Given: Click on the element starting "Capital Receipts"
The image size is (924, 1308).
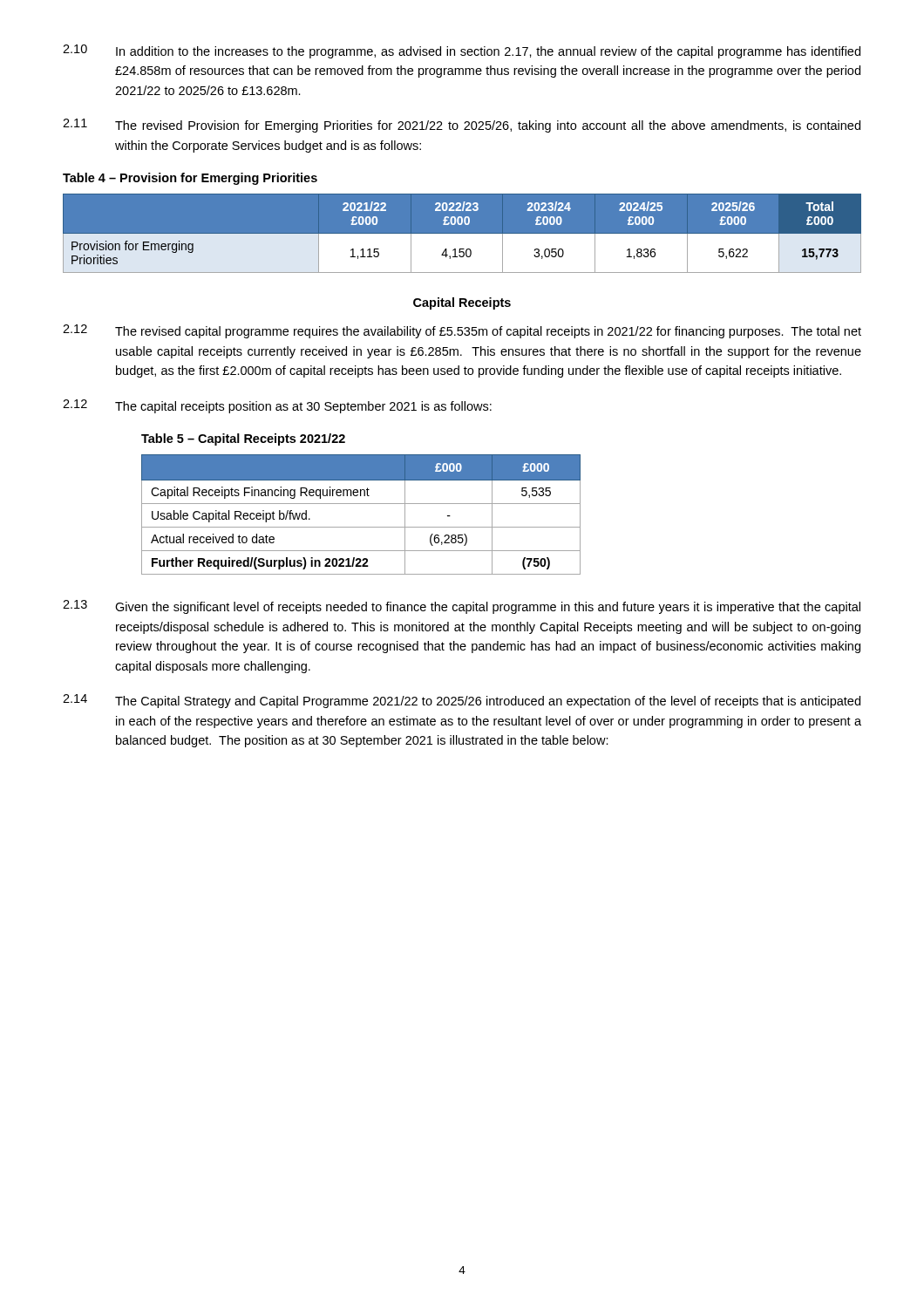Looking at the screenshot, I should tap(462, 303).
